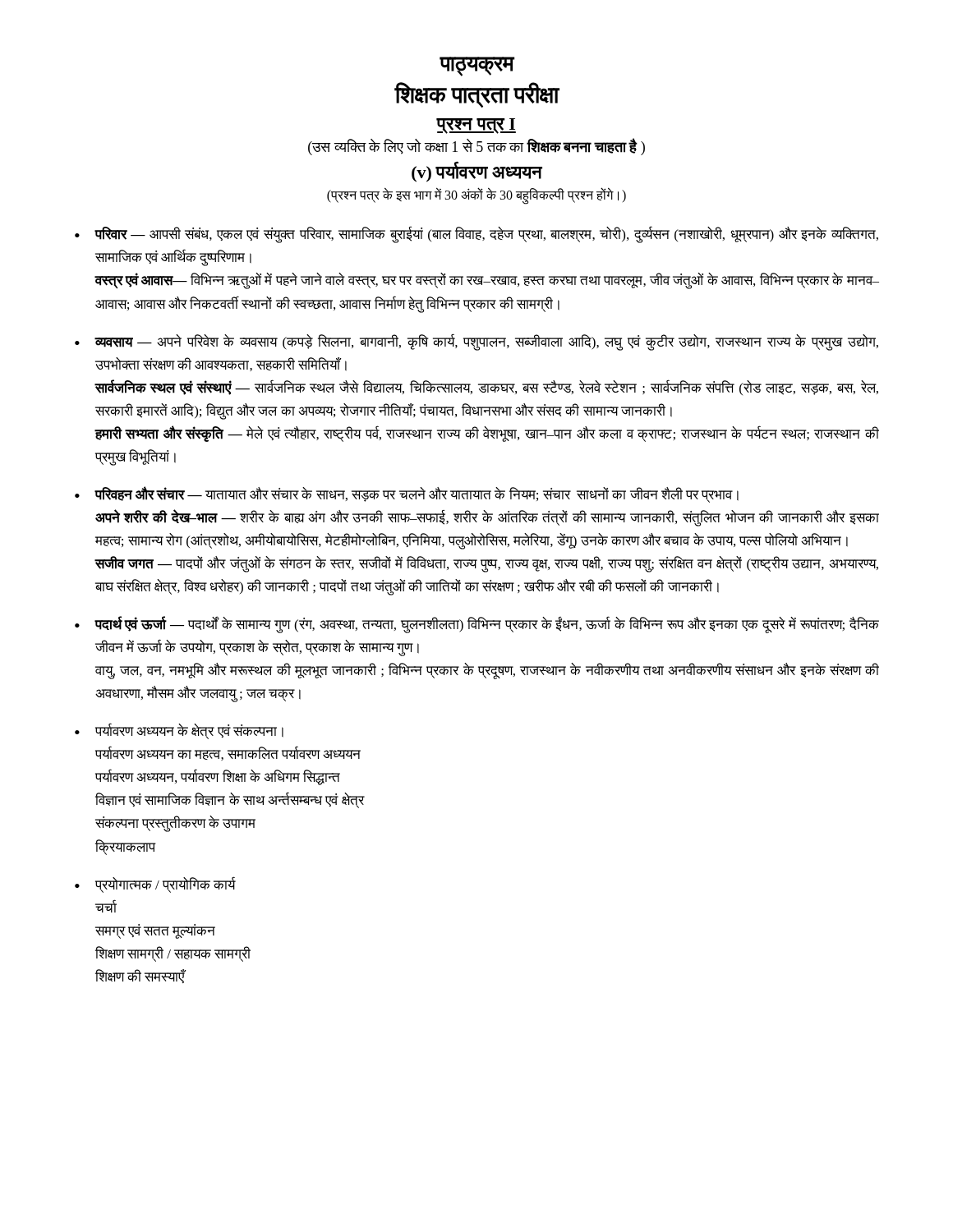Locate the title that opens with "पाठ्यक्रम शिक्षक पात्रता परीक्षा"
This screenshot has width=953, height=1232.
point(476,127)
